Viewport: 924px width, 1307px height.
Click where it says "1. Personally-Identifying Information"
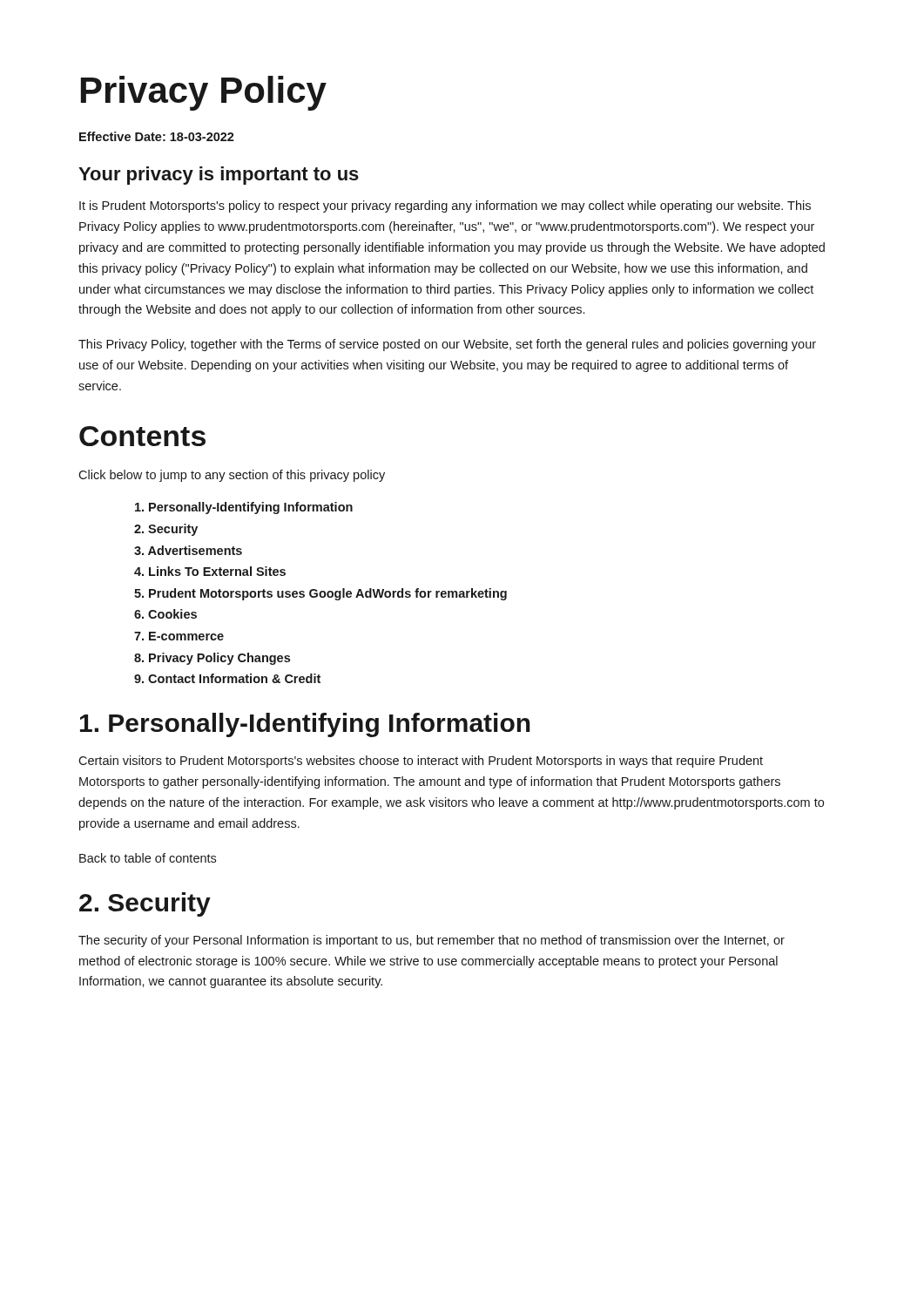(305, 723)
